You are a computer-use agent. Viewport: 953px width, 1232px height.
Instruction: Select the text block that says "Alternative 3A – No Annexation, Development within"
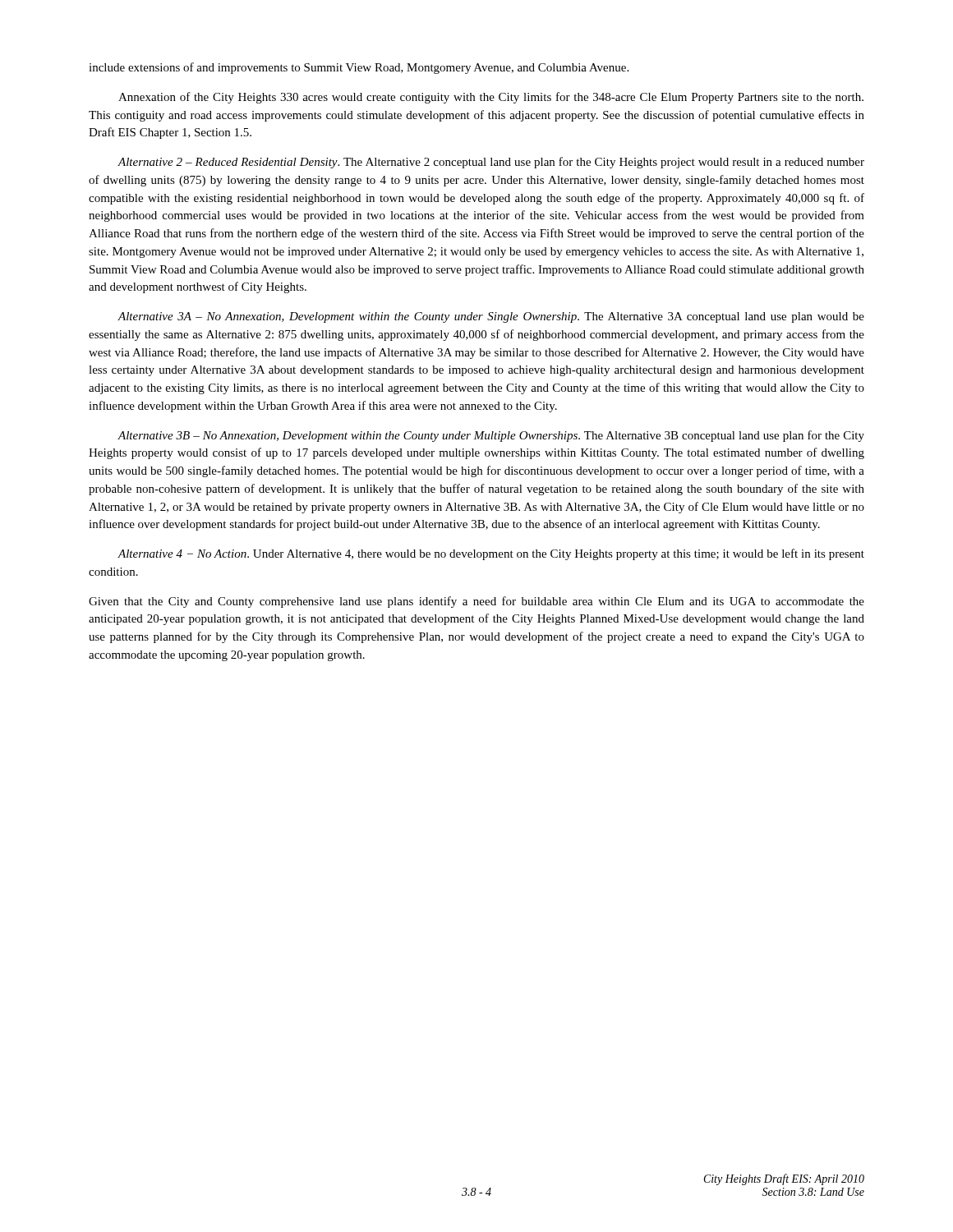pos(476,361)
